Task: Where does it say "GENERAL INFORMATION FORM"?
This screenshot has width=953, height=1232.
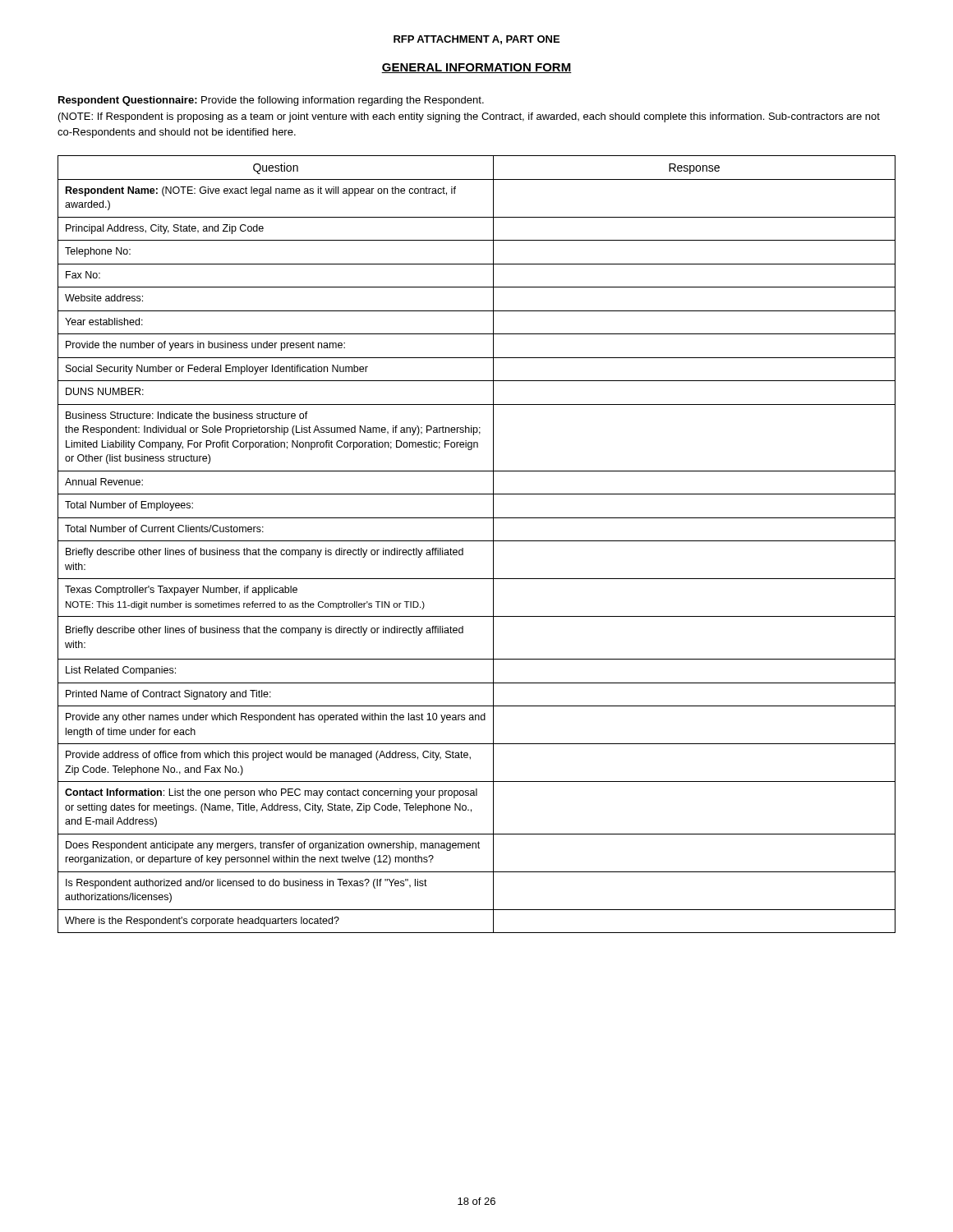Action: coord(476,67)
